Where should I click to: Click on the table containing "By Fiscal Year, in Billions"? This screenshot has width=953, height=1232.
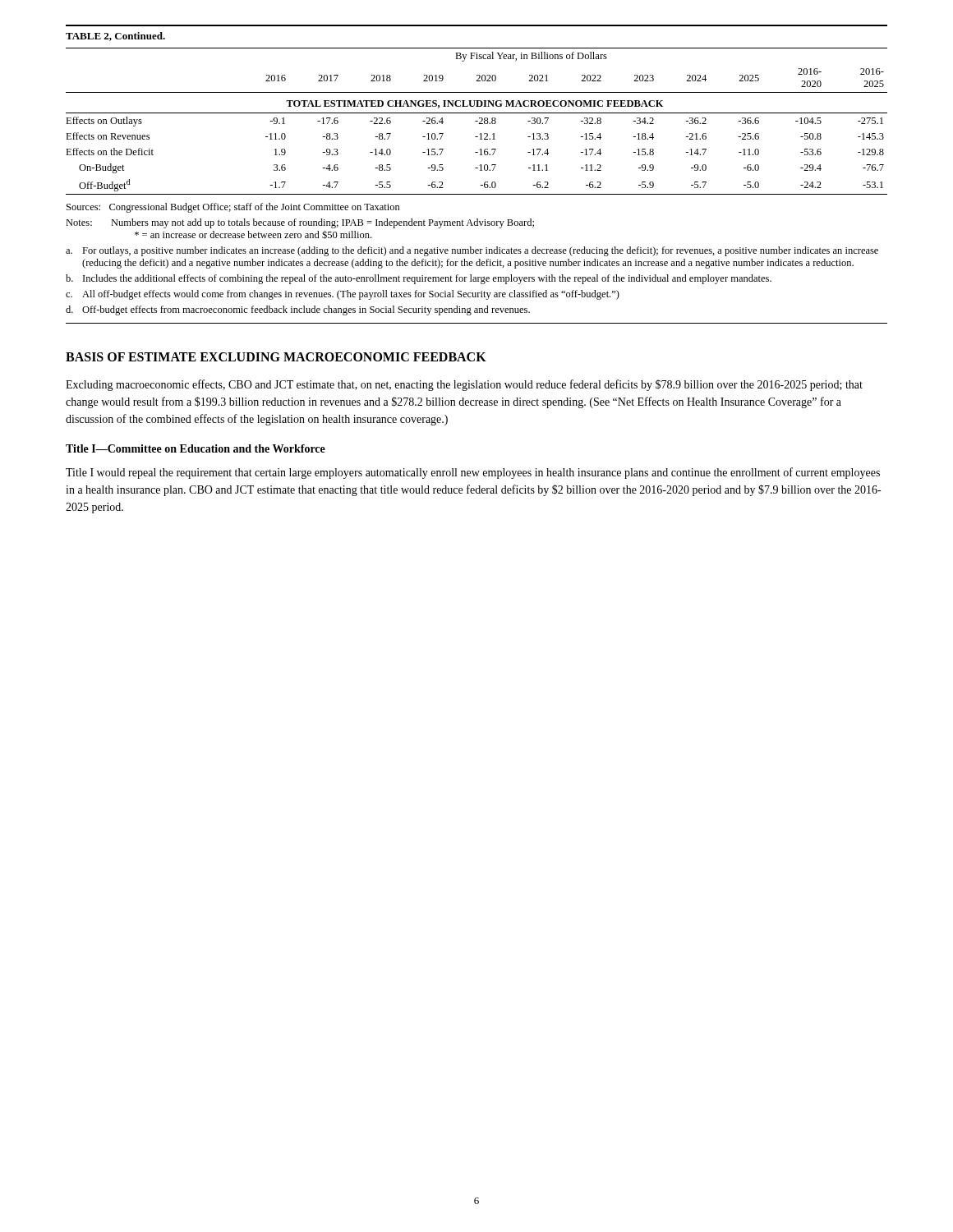[476, 121]
